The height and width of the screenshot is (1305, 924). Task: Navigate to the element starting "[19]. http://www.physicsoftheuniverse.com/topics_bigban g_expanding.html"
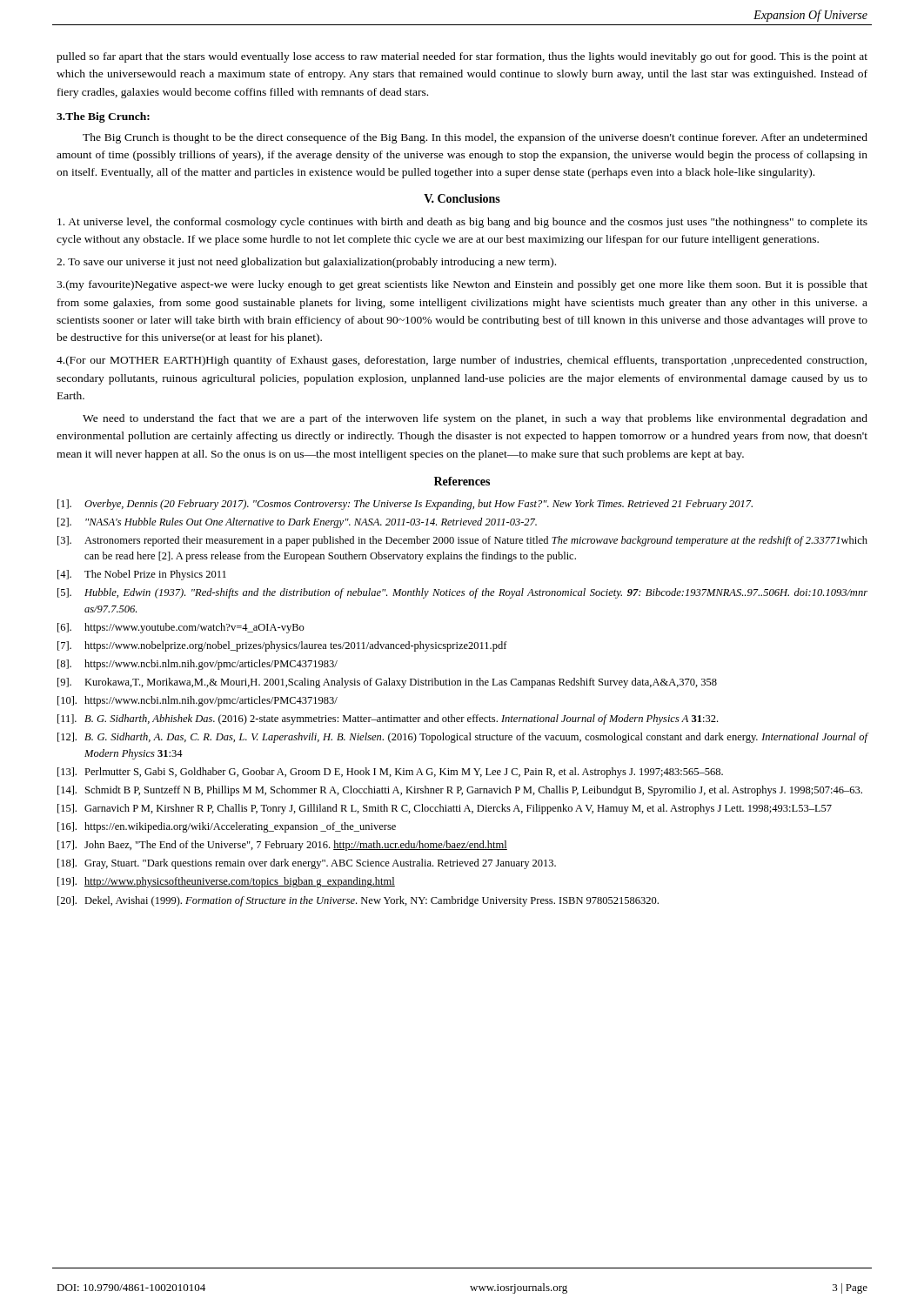226,882
